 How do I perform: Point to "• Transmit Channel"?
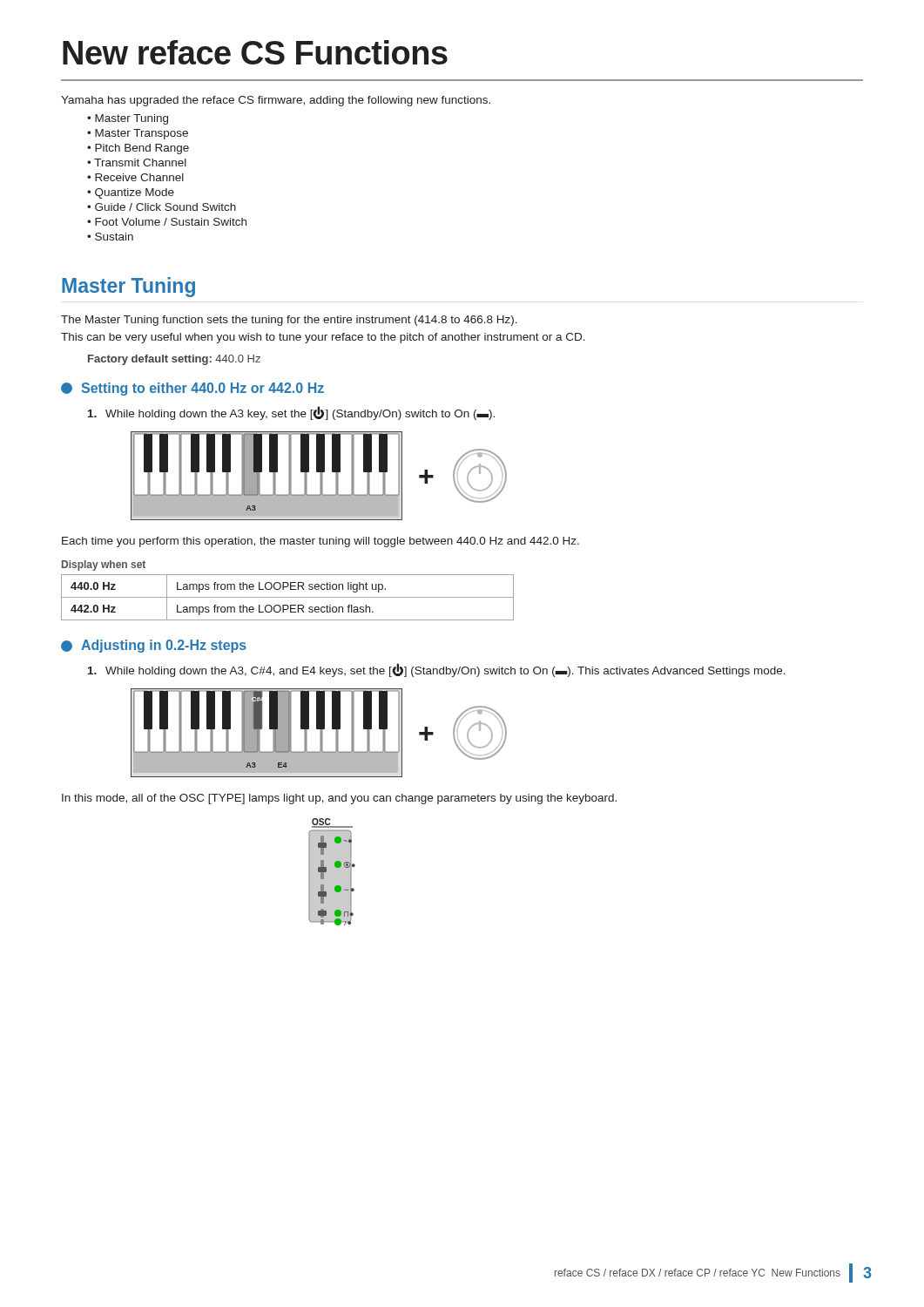click(137, 162)
